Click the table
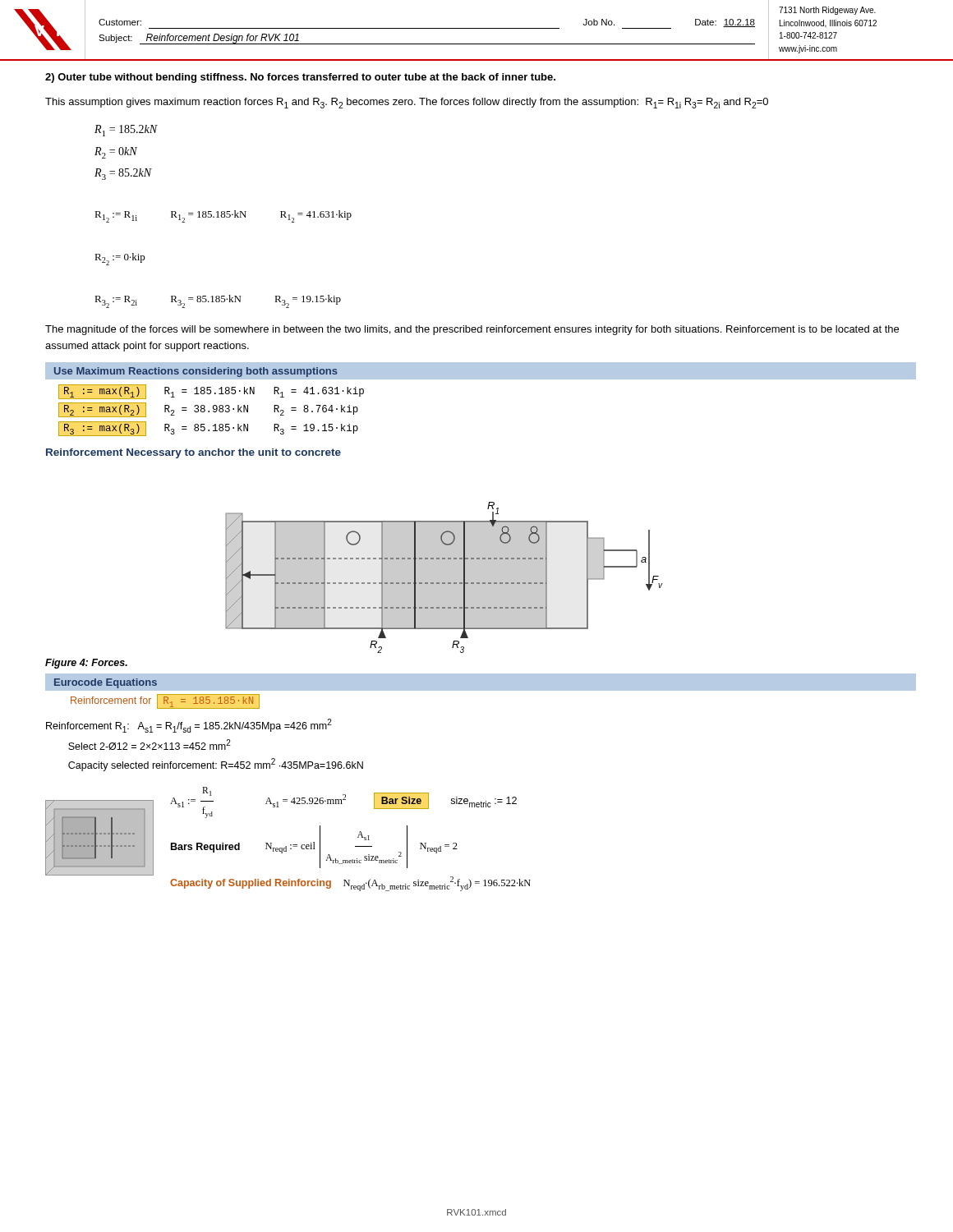This screenshot has height=1232, width=953. [485, 411]
